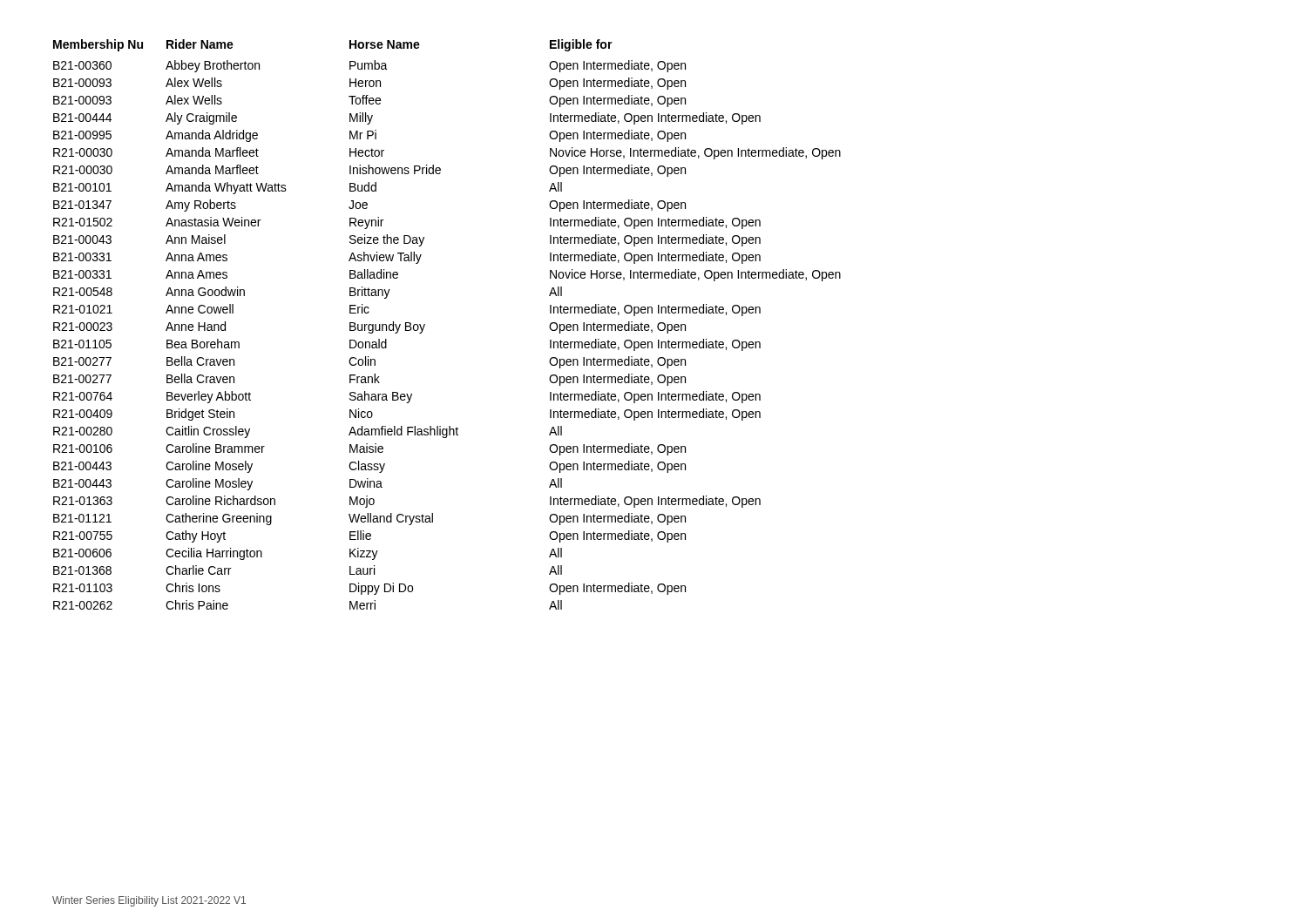1307x924 pixels.
Task: Select the table
Action: [x=654, y=324]
